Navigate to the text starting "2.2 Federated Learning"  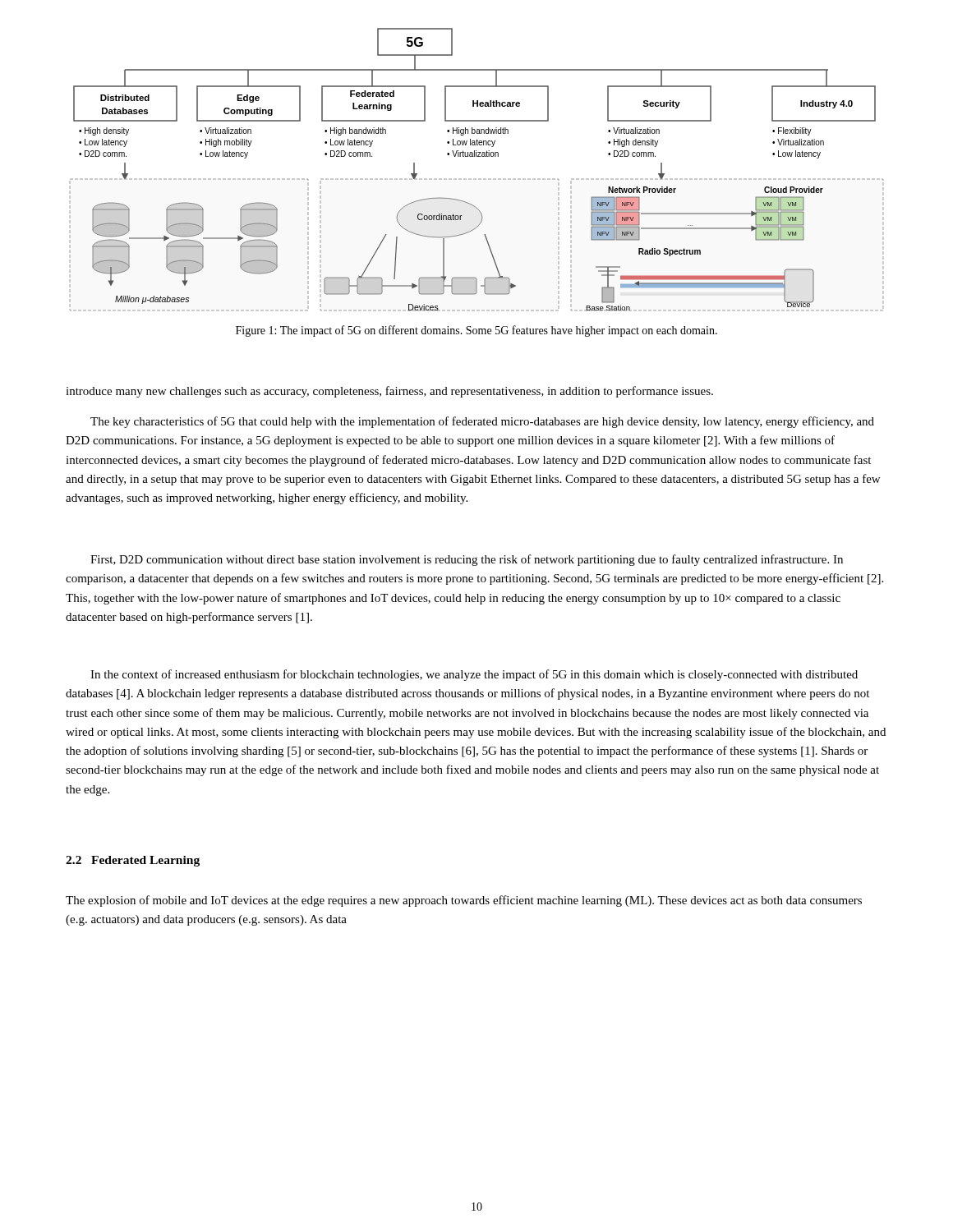coord(133,861)
